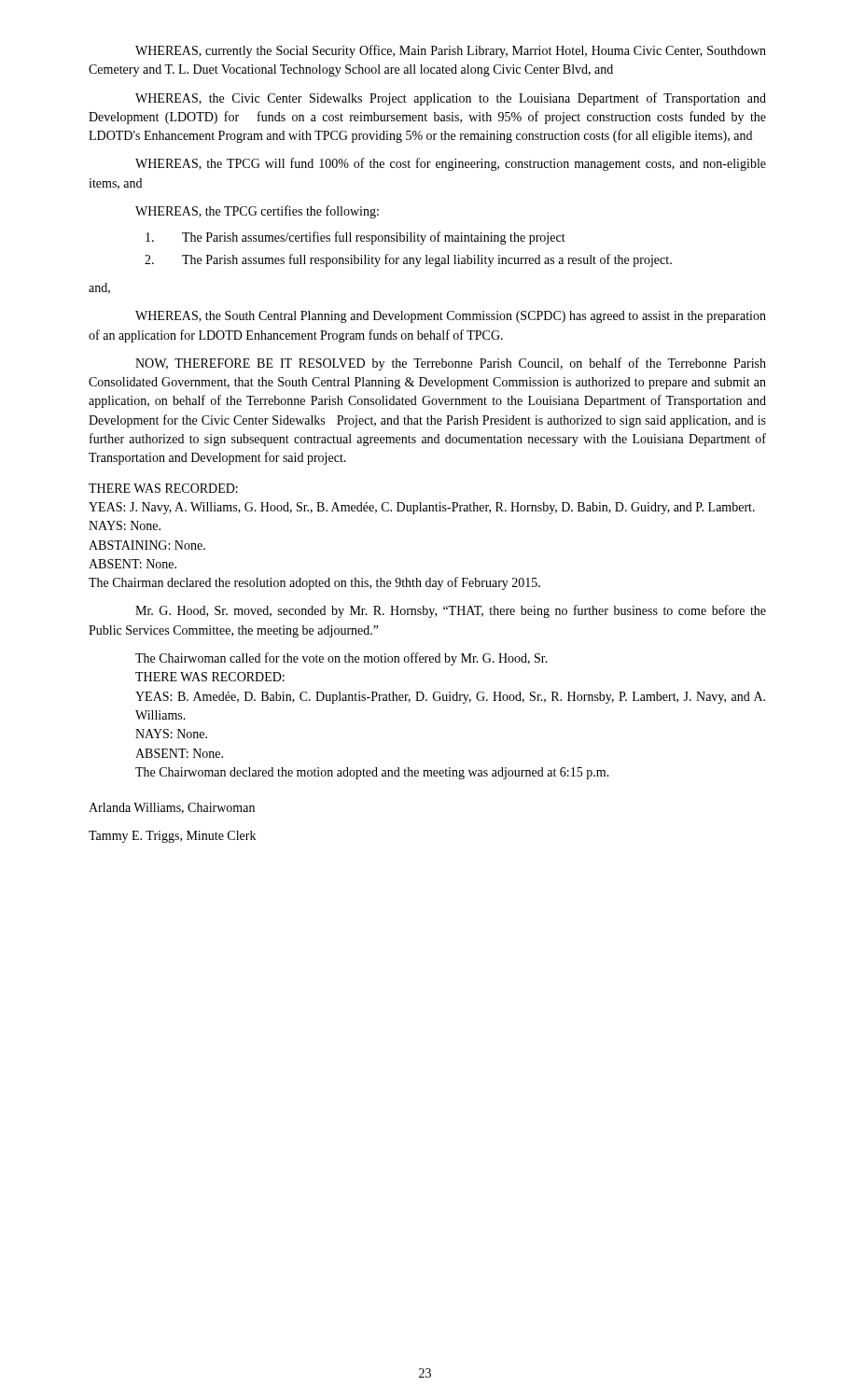Image resolution: width=850 pixels, height=1400 pixels.
Task: Navigate to the passage starting "The Parish assumes/certifies full responsibility of maintaining"
Action: point(455,238)
